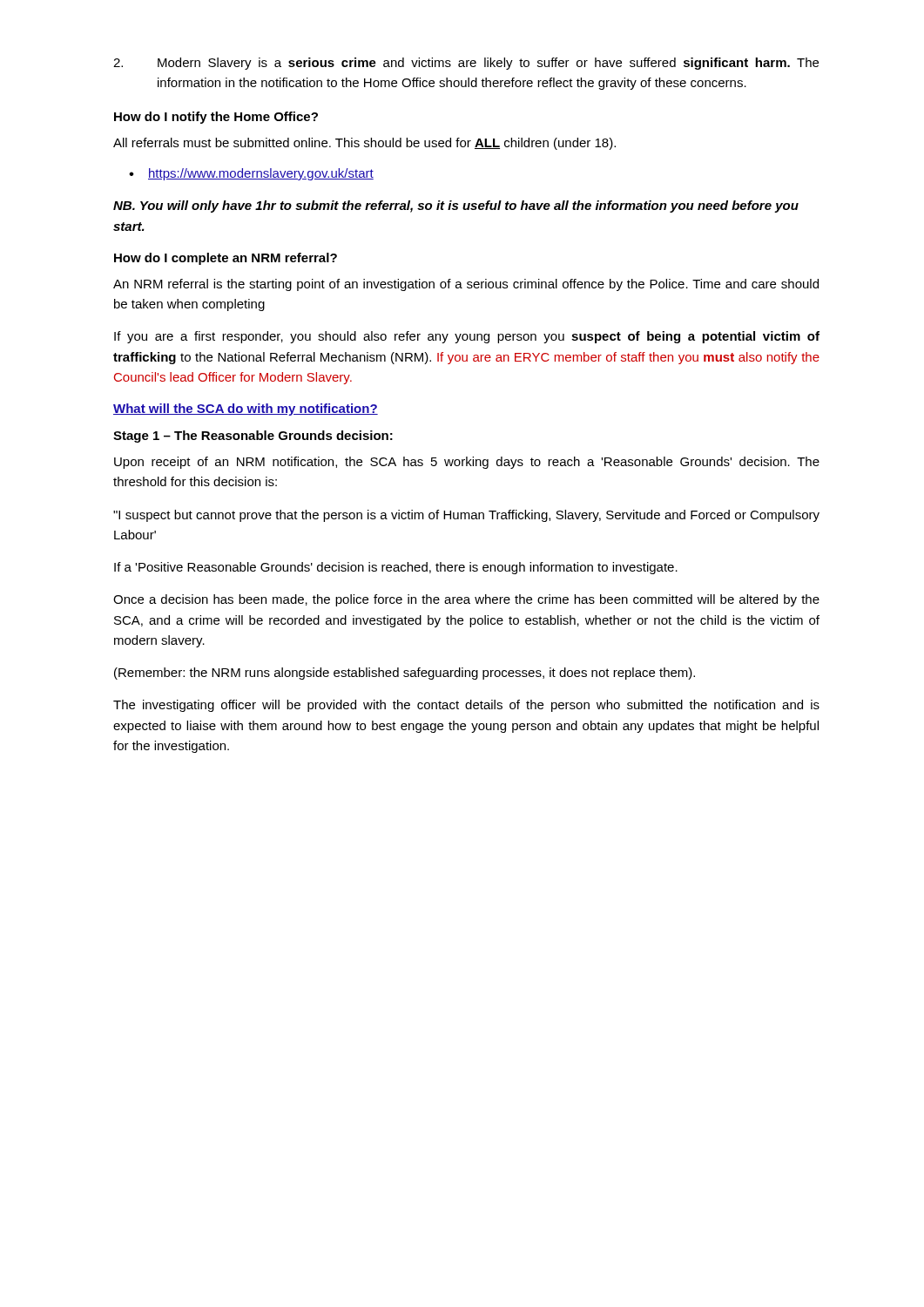This screenshot has height=1307, width=924.
Task: Point to the block beginning "(Remember: the NRM runs alongside"
Action: pos(405,672)
